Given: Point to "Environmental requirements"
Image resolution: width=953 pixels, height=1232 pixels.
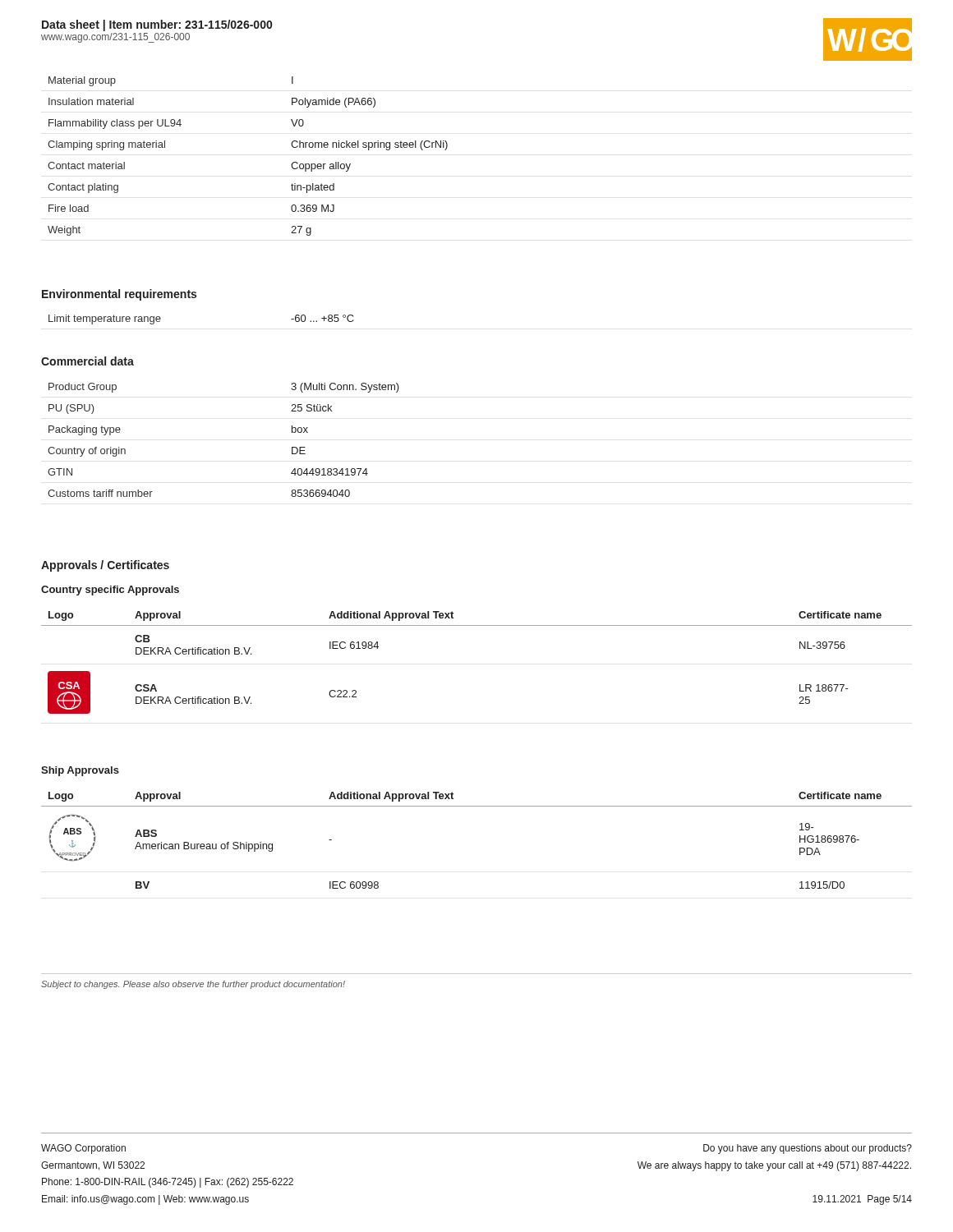Looking at the screenshot, I should [119, 294].
